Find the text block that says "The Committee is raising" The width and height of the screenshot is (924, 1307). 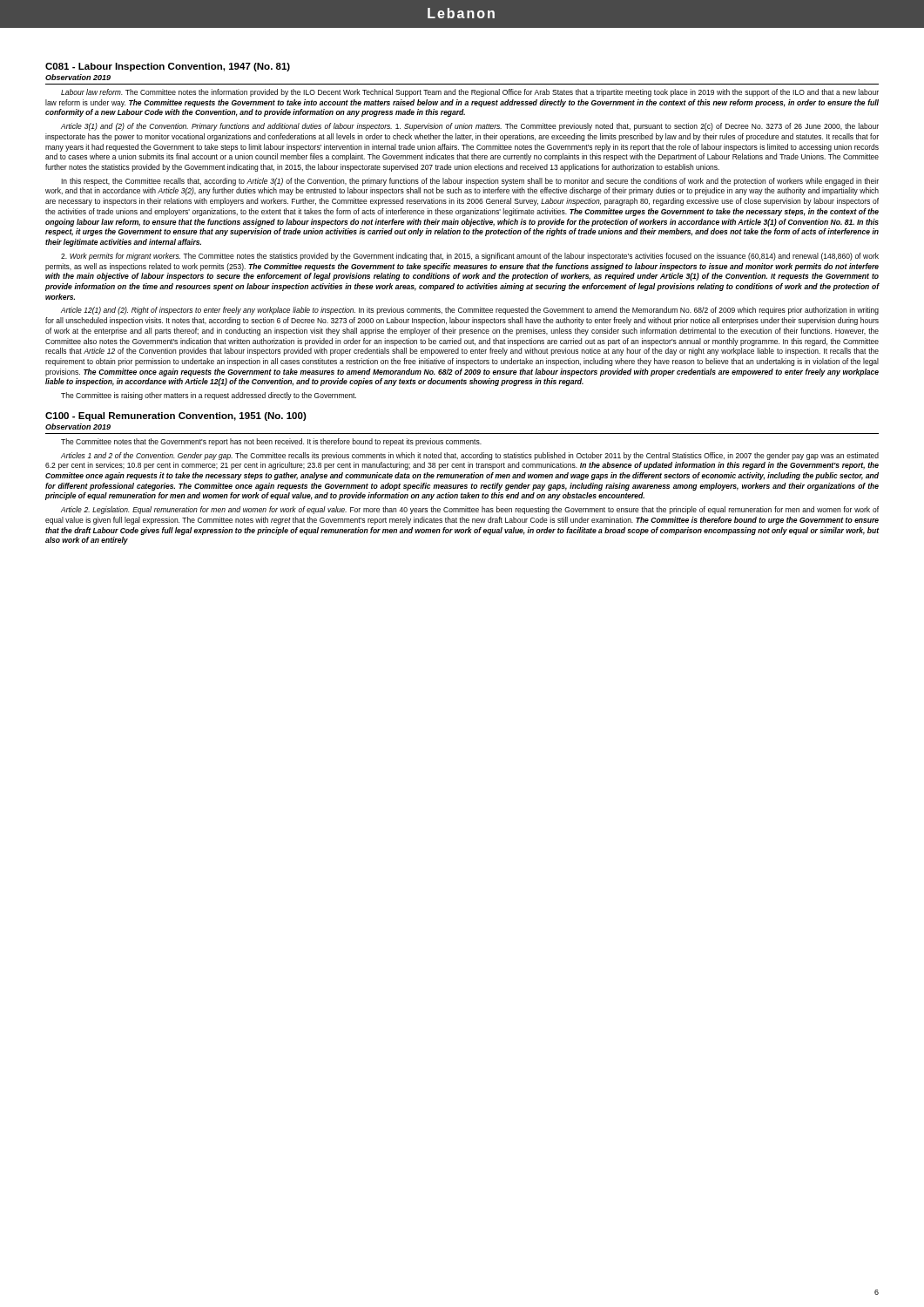point(209,396)
